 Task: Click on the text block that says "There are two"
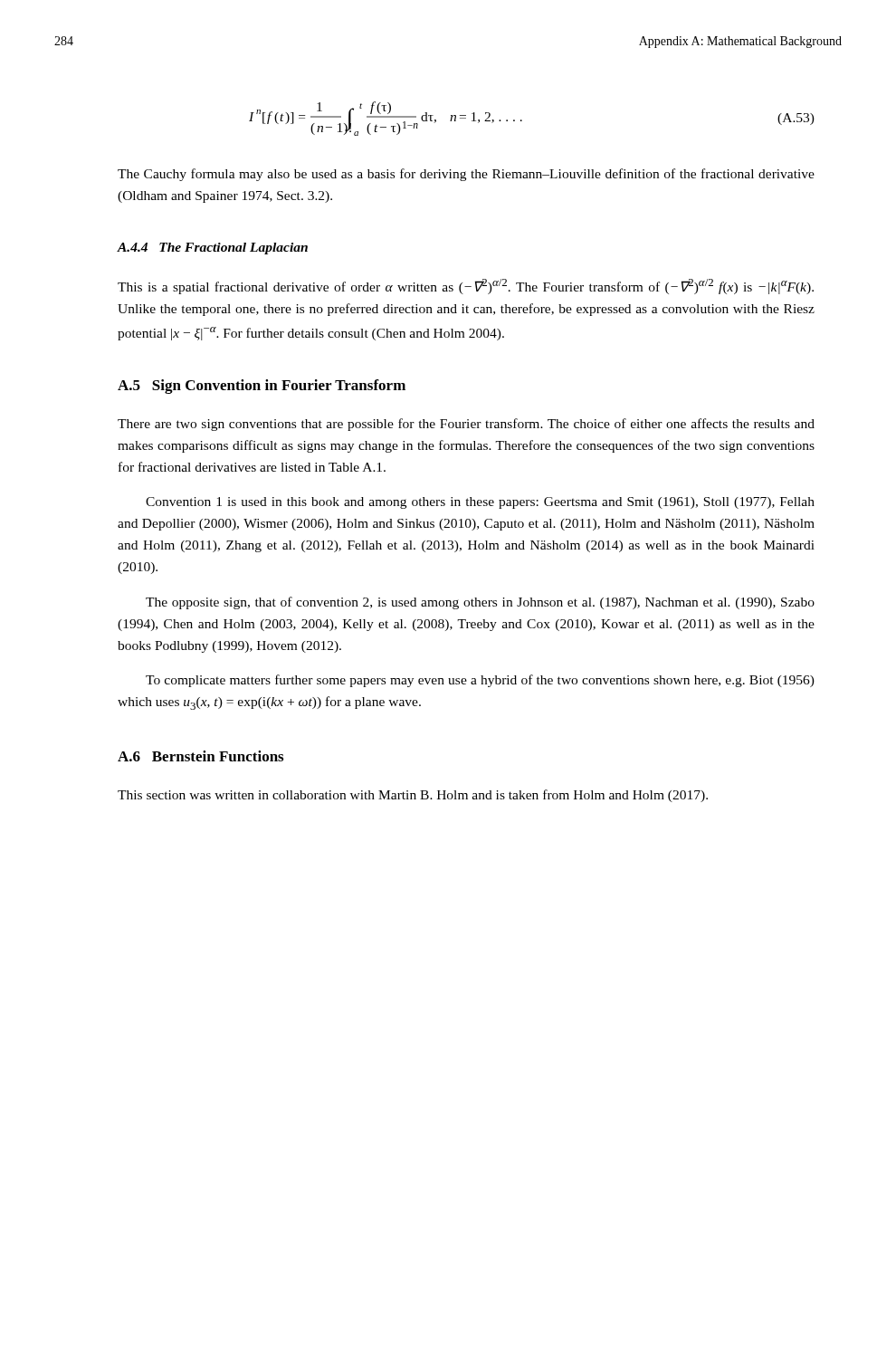(x=466, y=445)
